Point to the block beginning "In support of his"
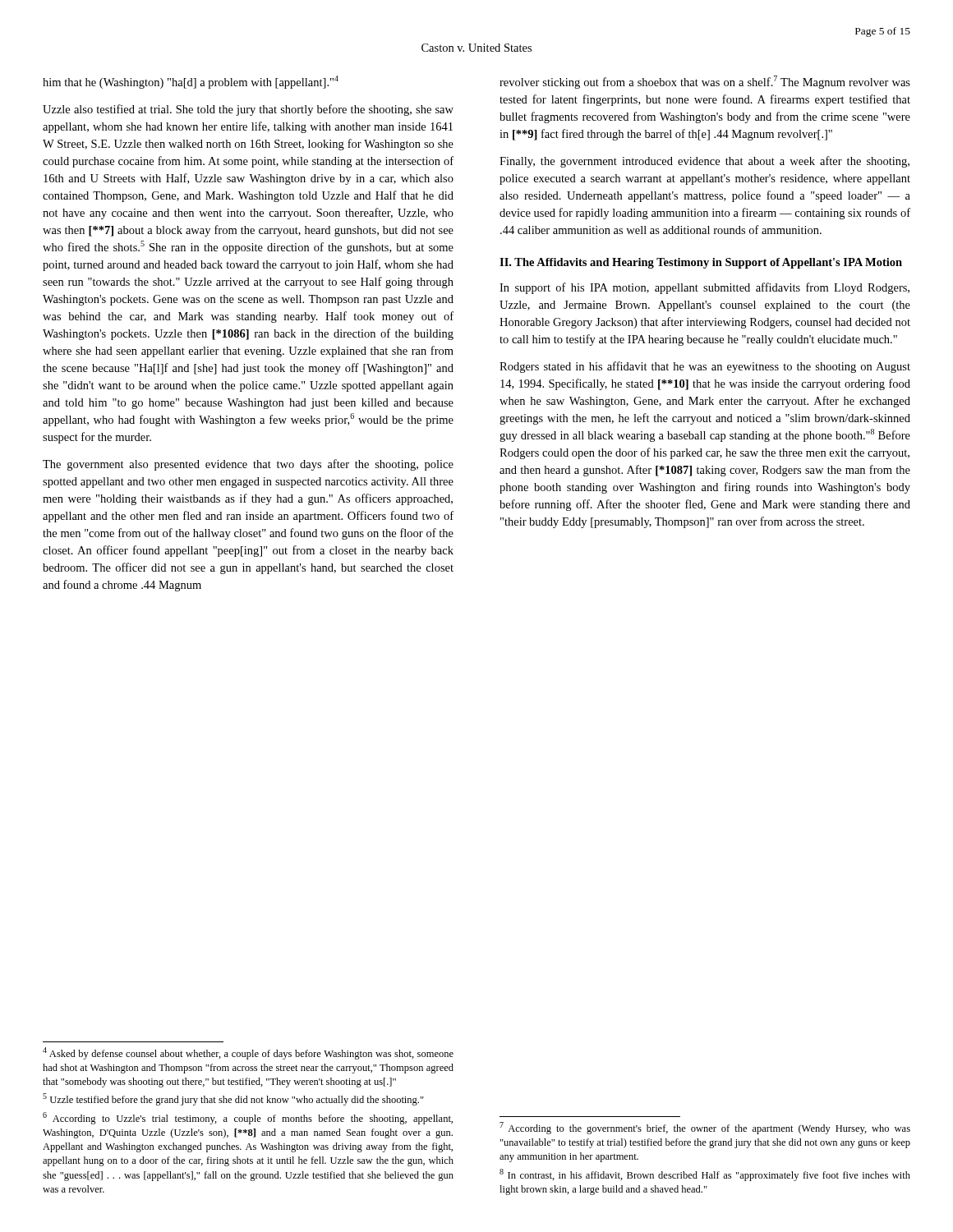This screenshot has width=953, height=1232. (705, 313)
